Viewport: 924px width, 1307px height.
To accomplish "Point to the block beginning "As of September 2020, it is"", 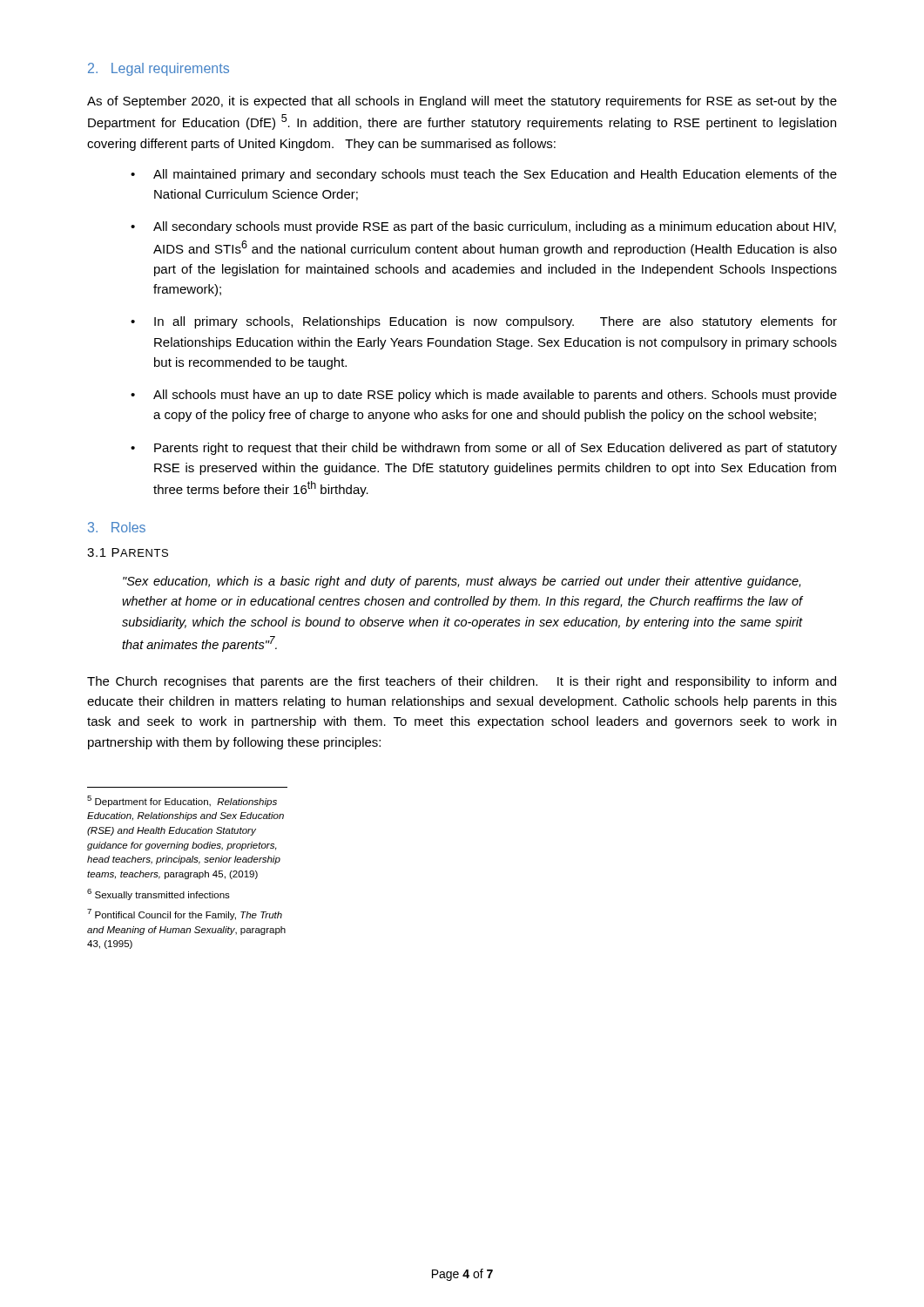I will pos(462,122).
